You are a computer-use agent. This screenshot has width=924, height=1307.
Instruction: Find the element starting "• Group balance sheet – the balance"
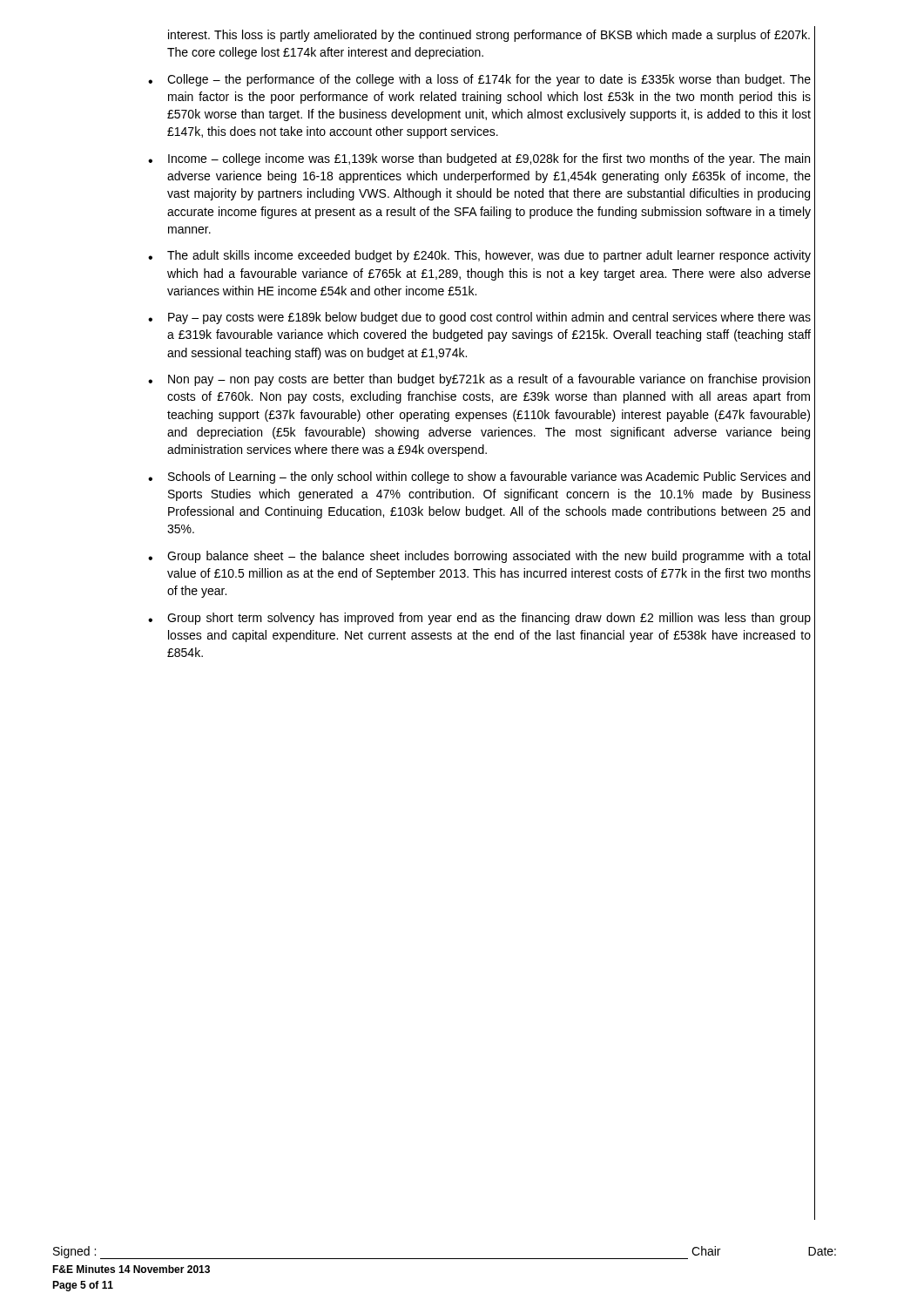coord(479,574)
